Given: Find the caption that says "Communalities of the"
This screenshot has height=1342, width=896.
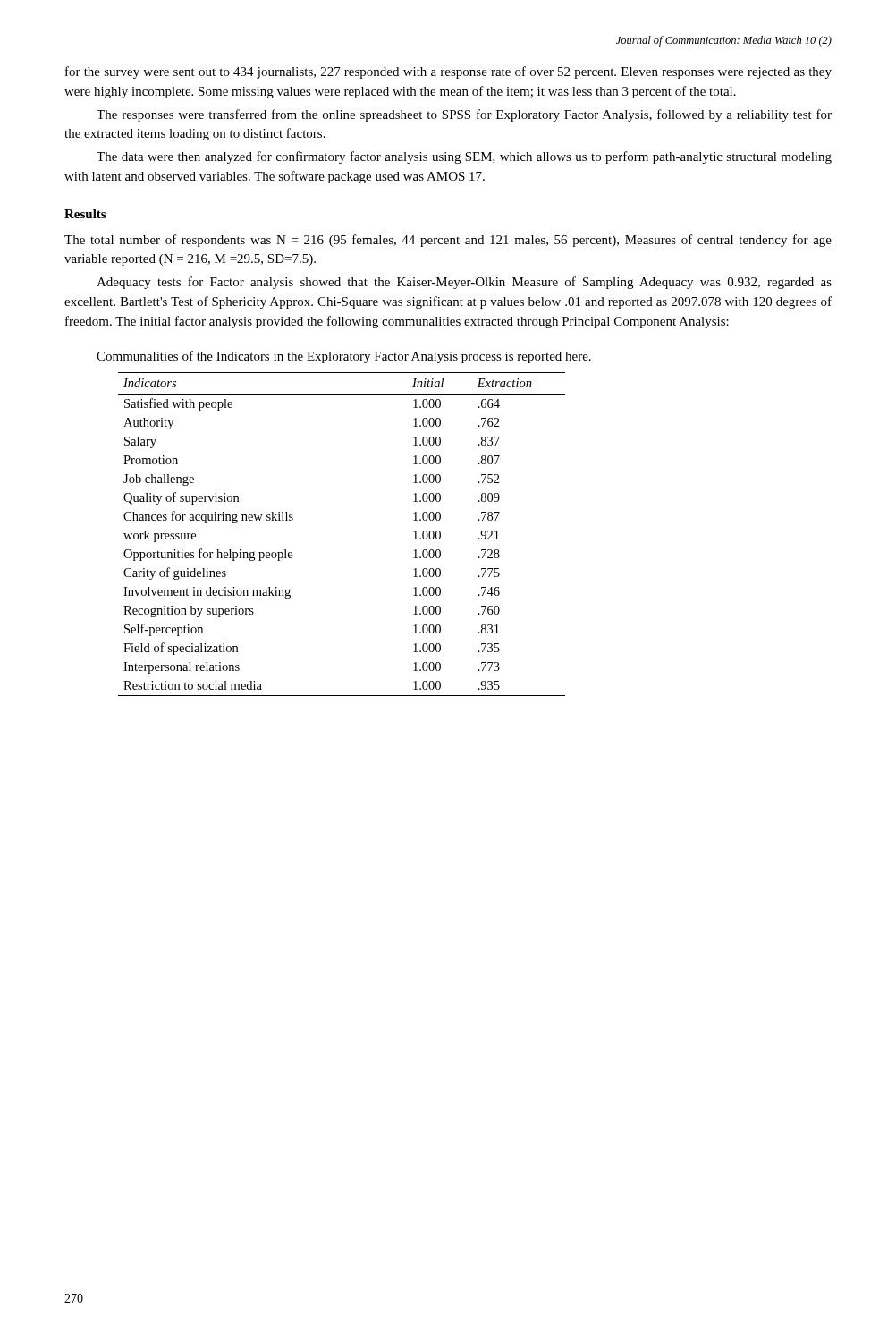Looking at the screenshot, I should [344, 356].
